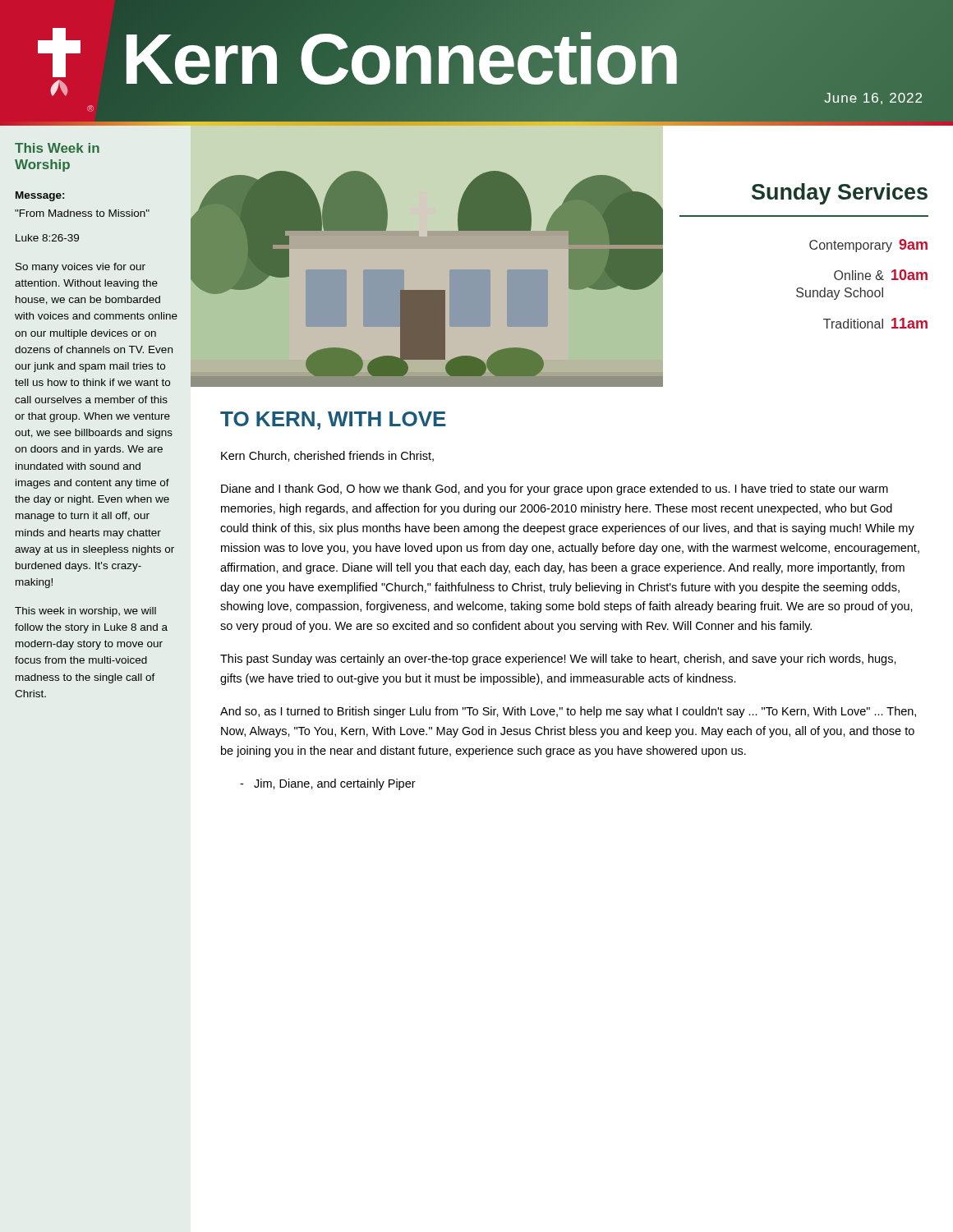Click on the photo
This screenshot has width=953, height=1232.
click(427, 256)
